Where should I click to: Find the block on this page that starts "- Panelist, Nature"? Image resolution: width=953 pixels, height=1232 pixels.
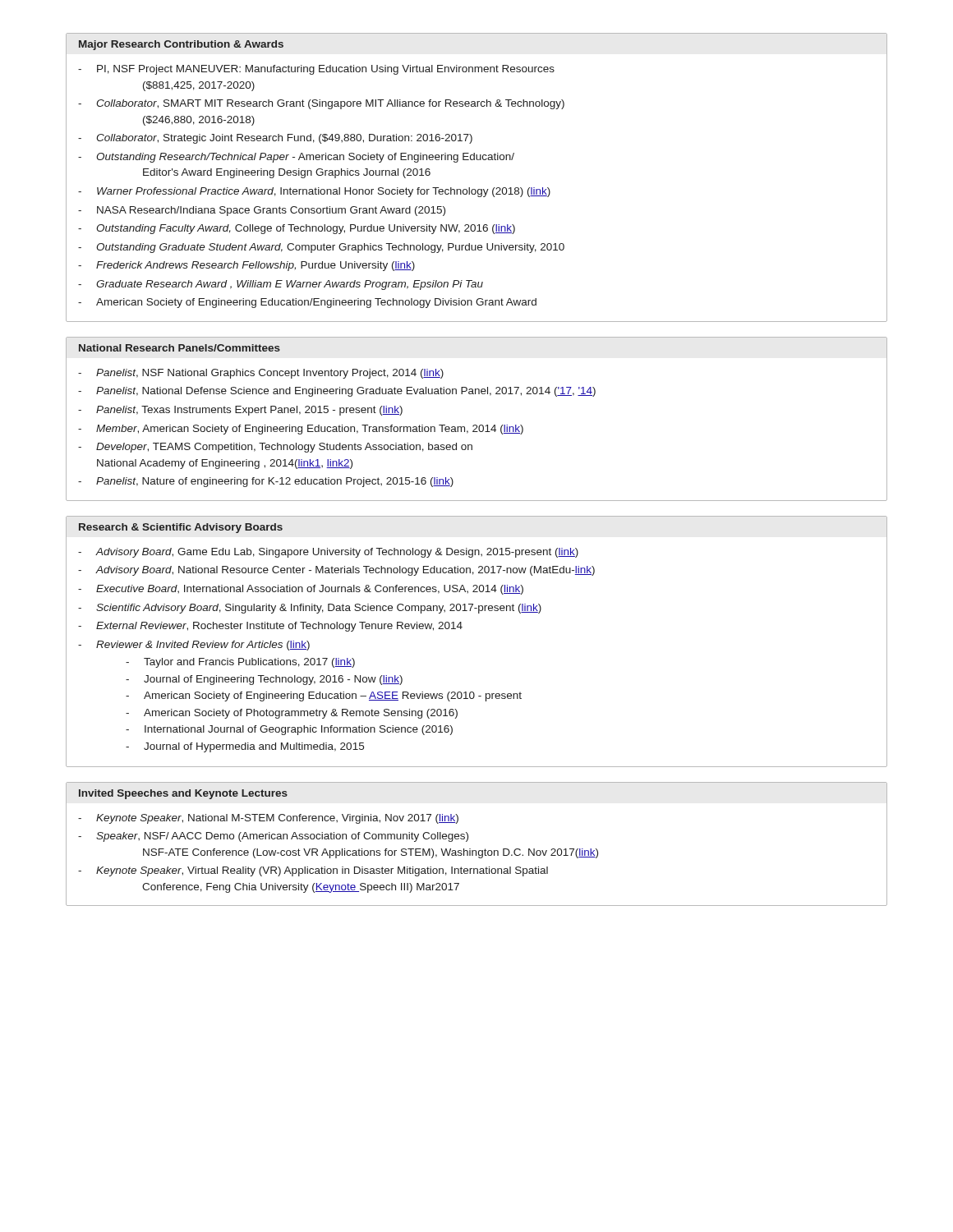(266, 482)
